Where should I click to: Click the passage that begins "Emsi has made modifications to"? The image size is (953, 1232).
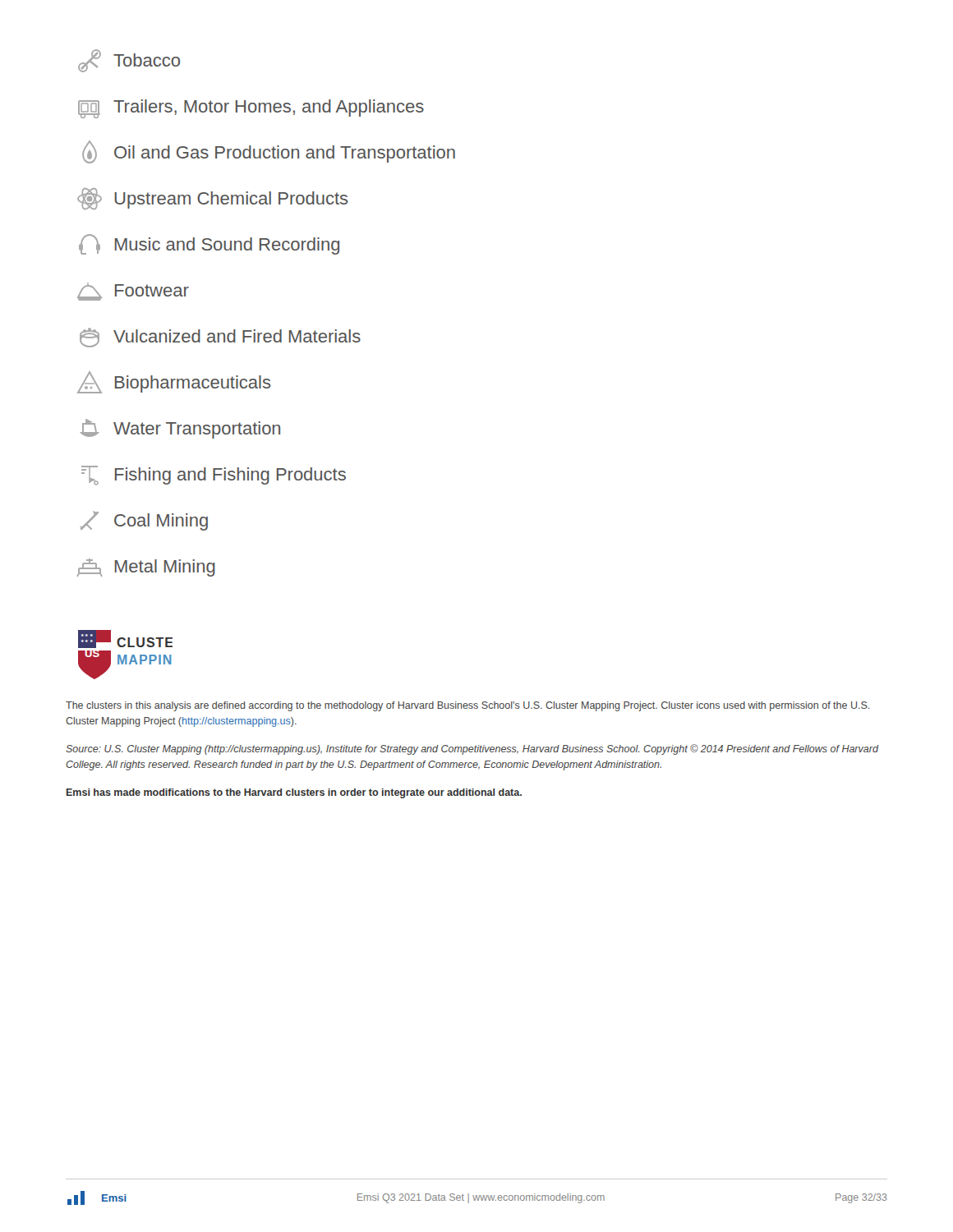tap(476, 793)
